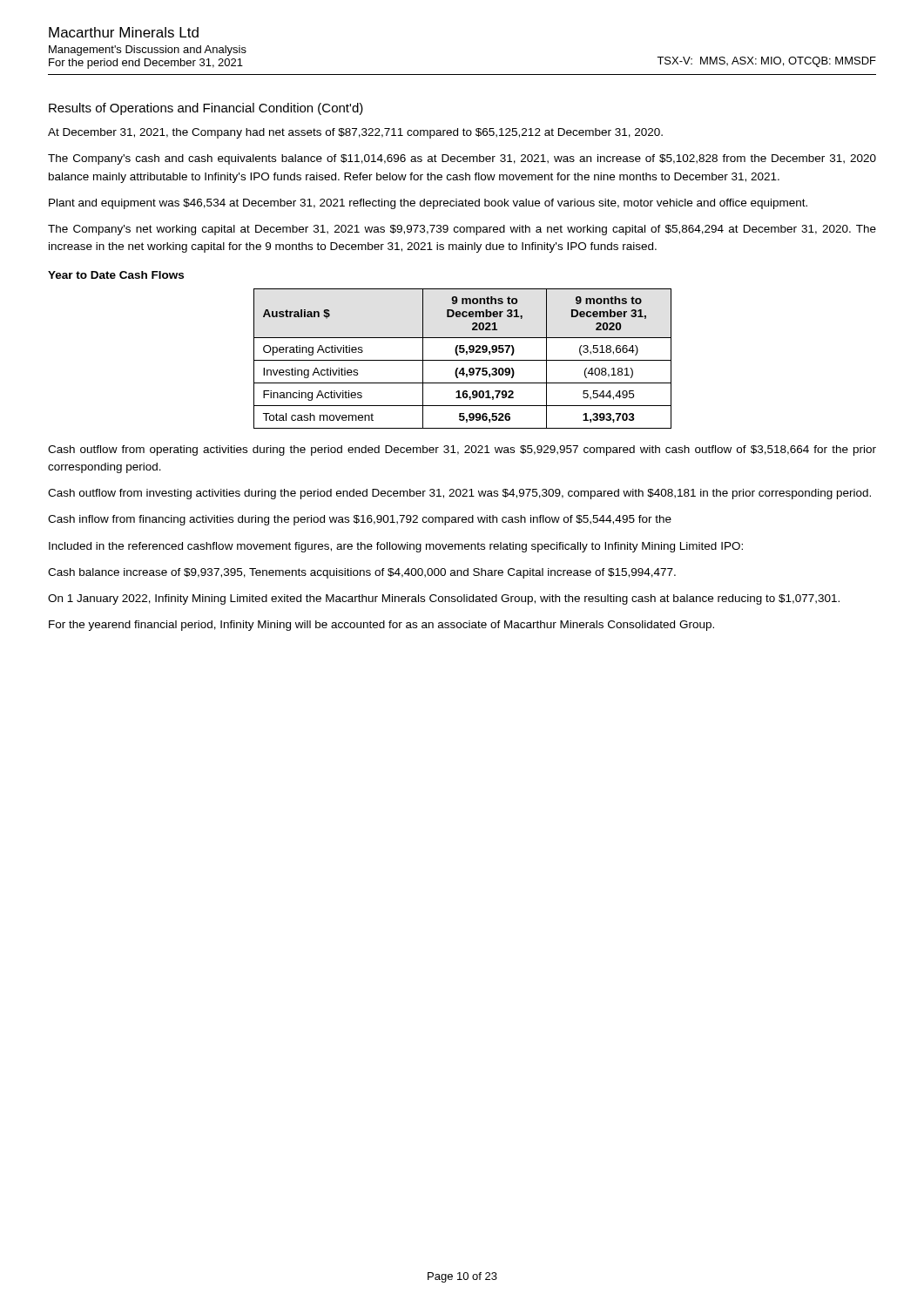Select the block starting "The Company's net working capital"
Screen dimensions: 1307x924
[x=462, y=238]
